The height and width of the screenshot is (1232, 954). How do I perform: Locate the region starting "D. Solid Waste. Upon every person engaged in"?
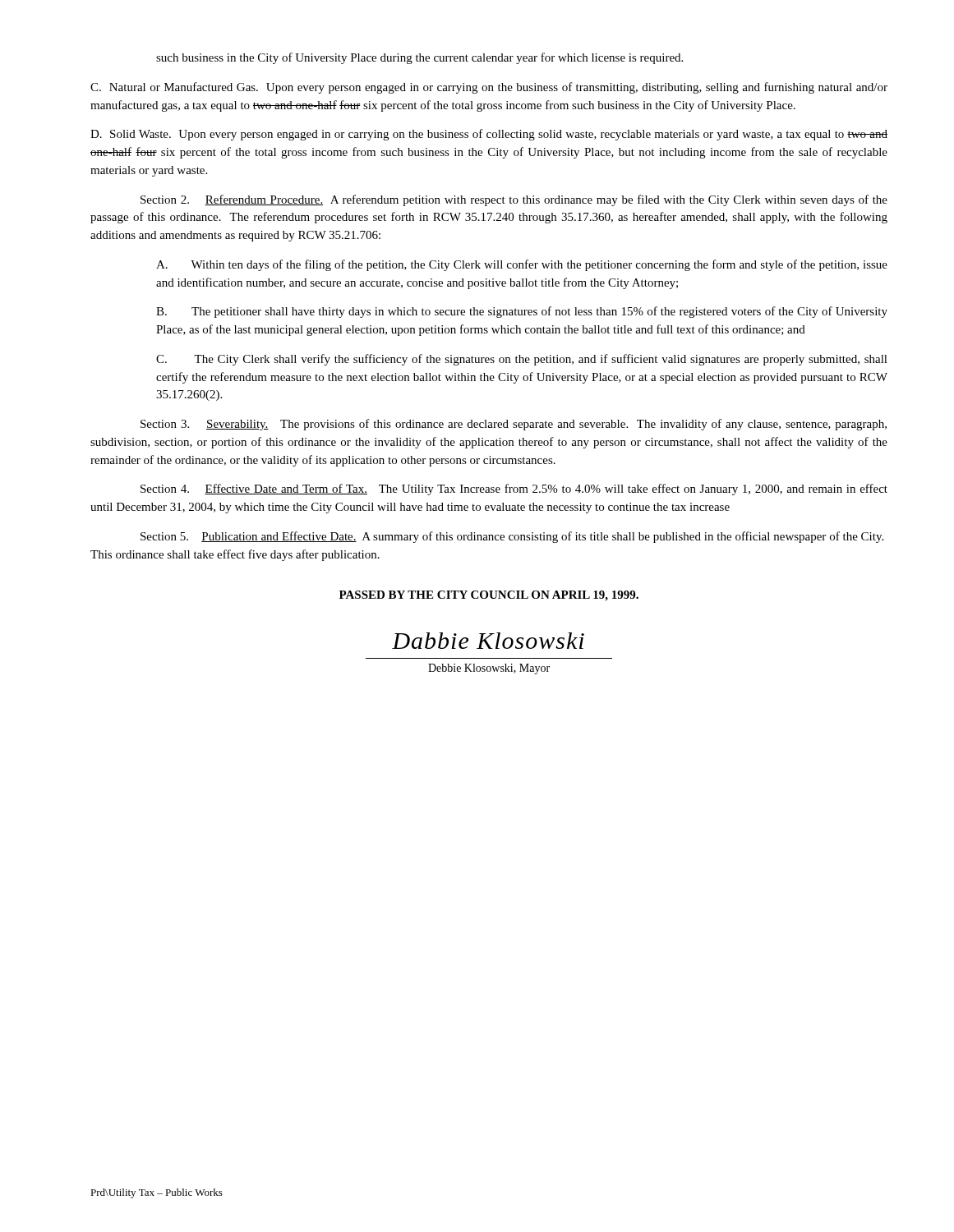[489, 152]
